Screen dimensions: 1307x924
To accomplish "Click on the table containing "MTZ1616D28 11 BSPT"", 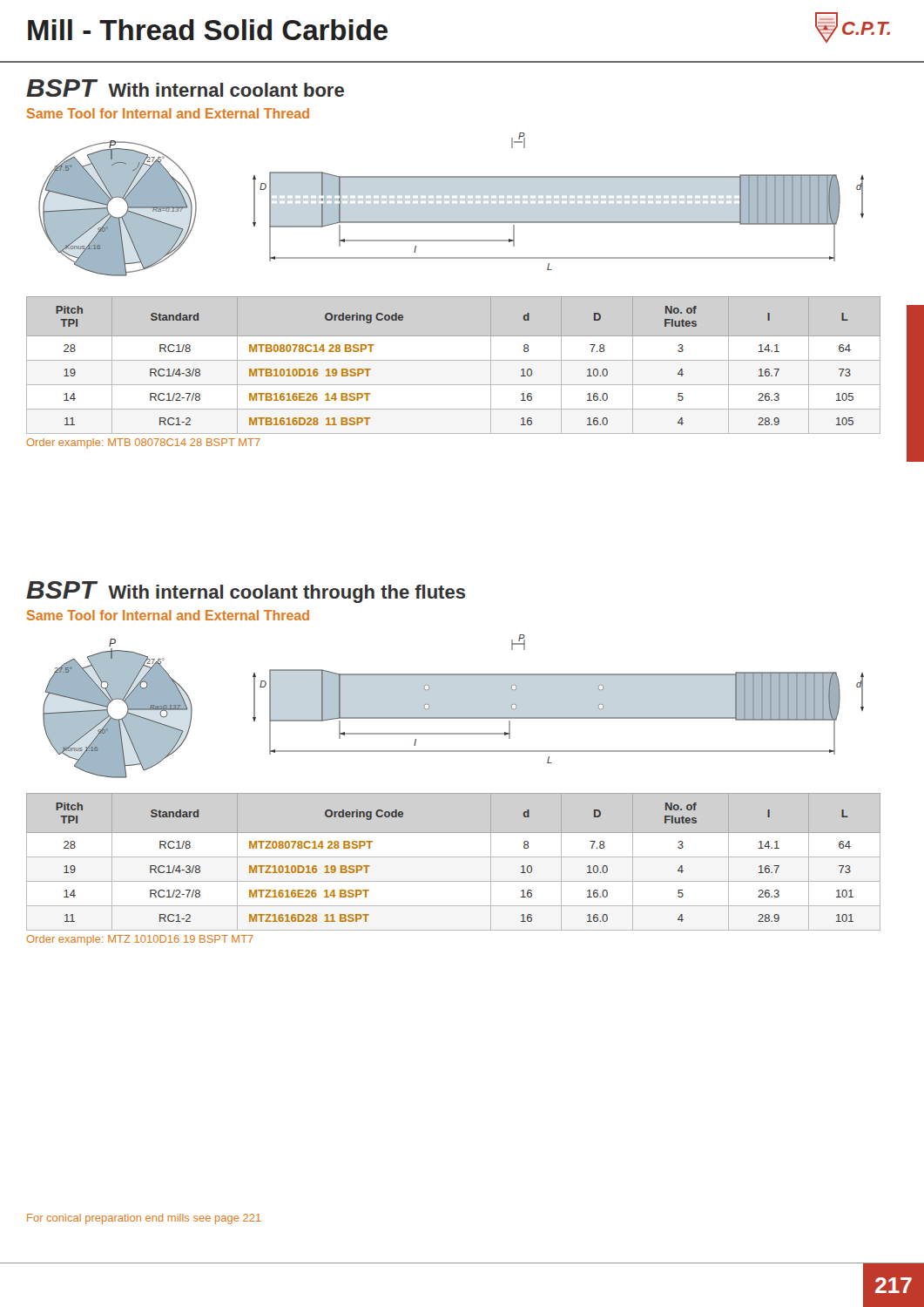I will tap(453, 862).
